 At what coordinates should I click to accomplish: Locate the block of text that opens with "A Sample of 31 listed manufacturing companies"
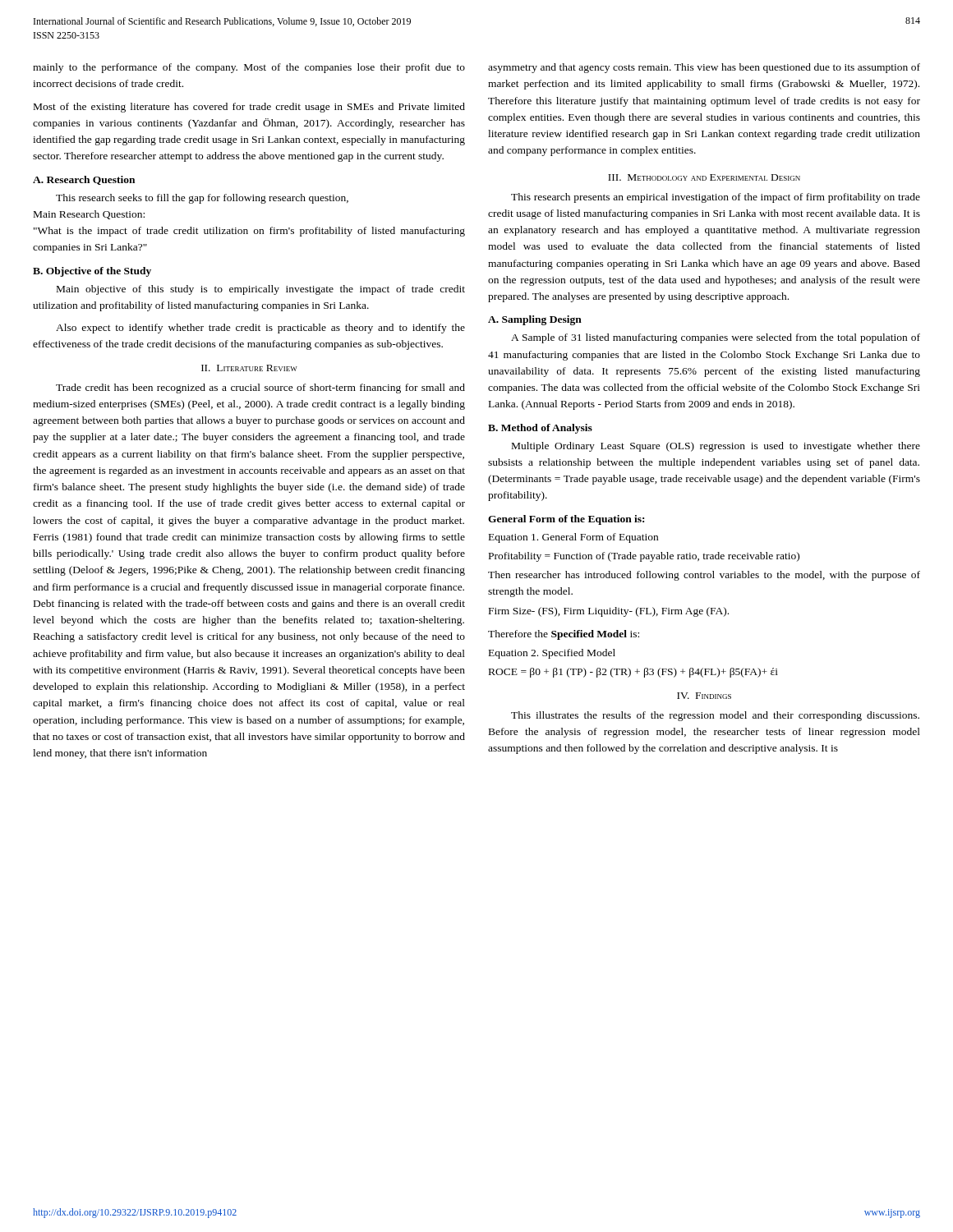point(704,371)
